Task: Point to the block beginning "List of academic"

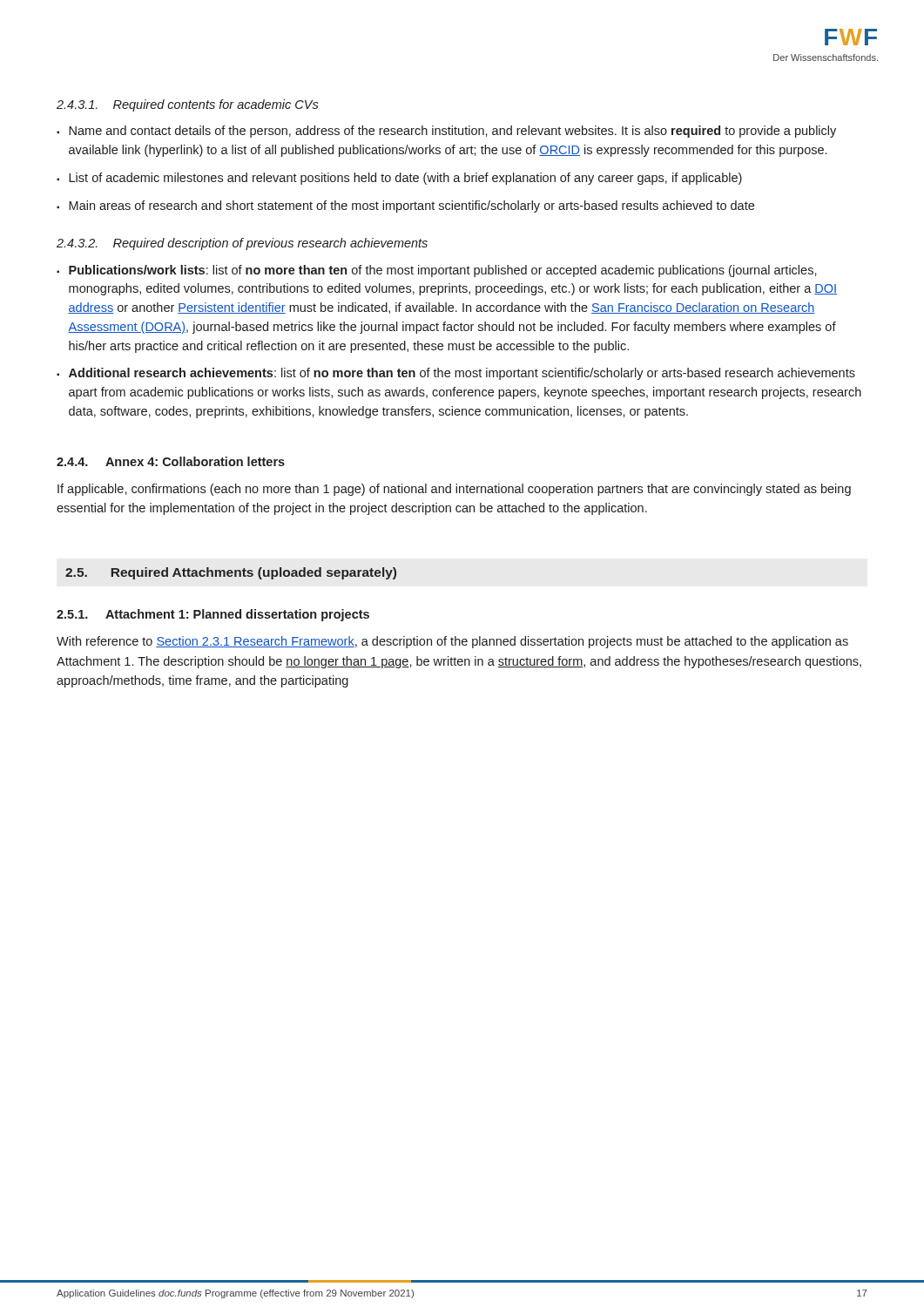Action: tap(462, 178)
